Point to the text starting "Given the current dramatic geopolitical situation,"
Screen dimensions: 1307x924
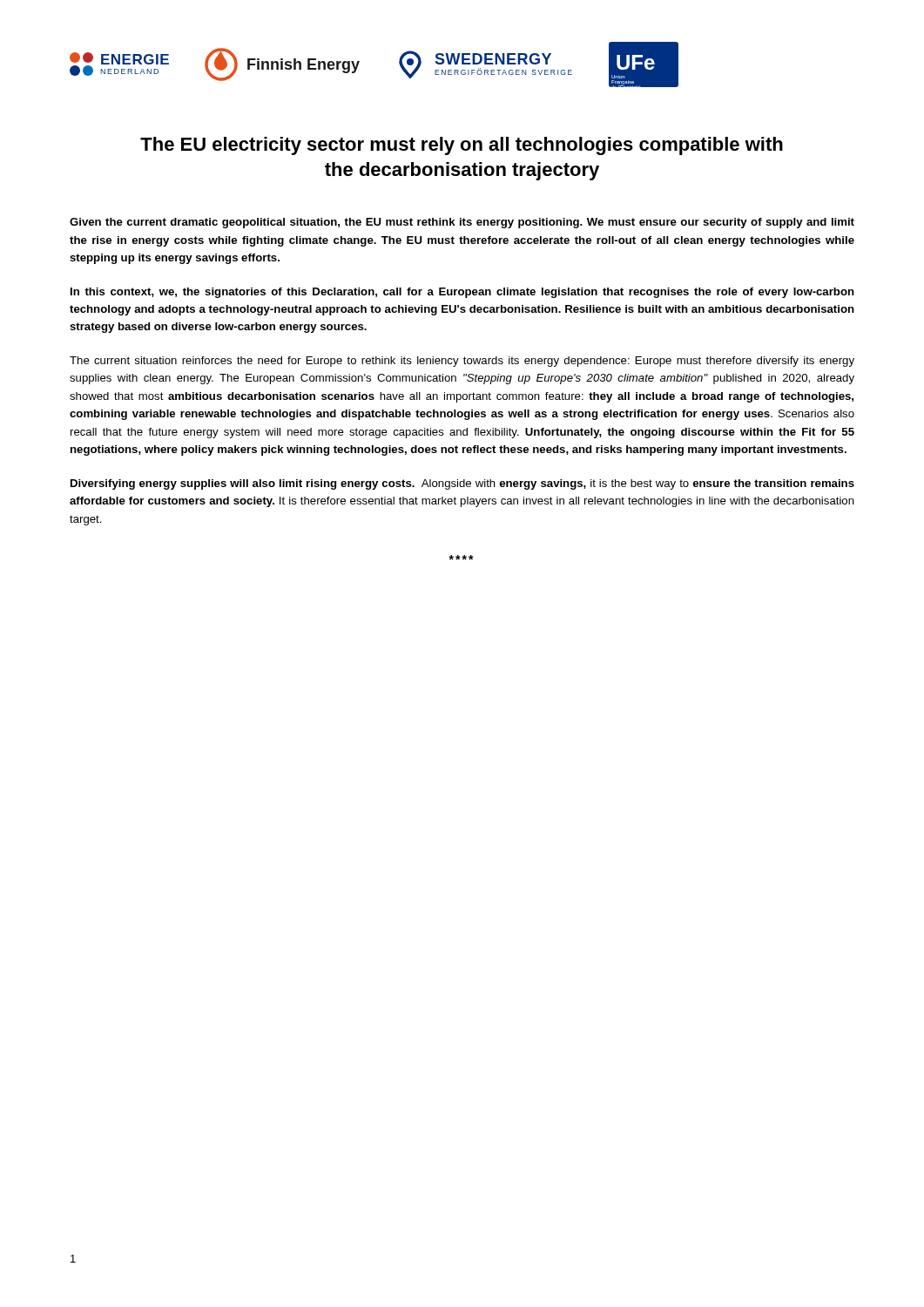tap(462, 240)
